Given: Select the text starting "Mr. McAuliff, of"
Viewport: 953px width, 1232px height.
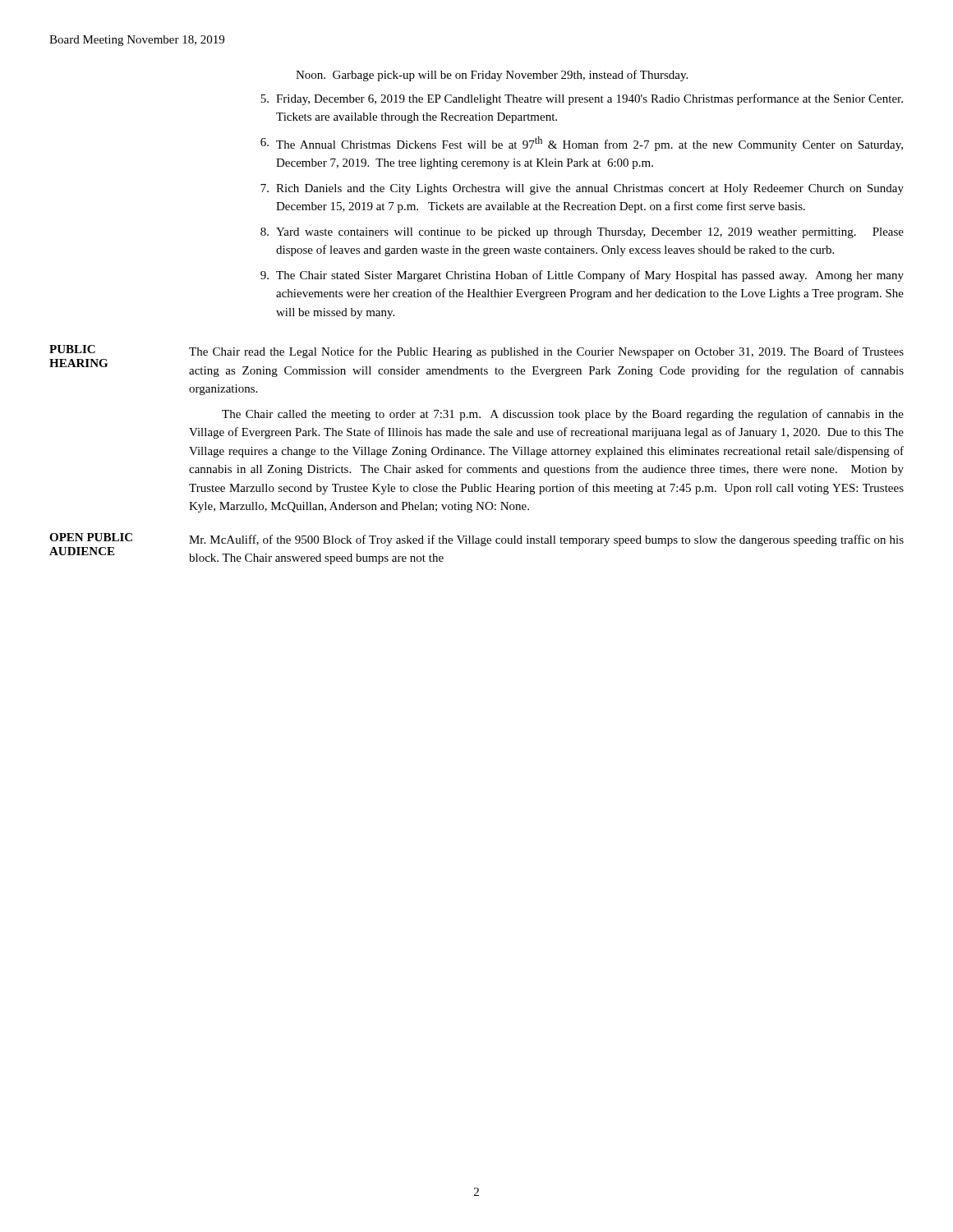Looking at the screenshot, I should click(x=546, y=549).
